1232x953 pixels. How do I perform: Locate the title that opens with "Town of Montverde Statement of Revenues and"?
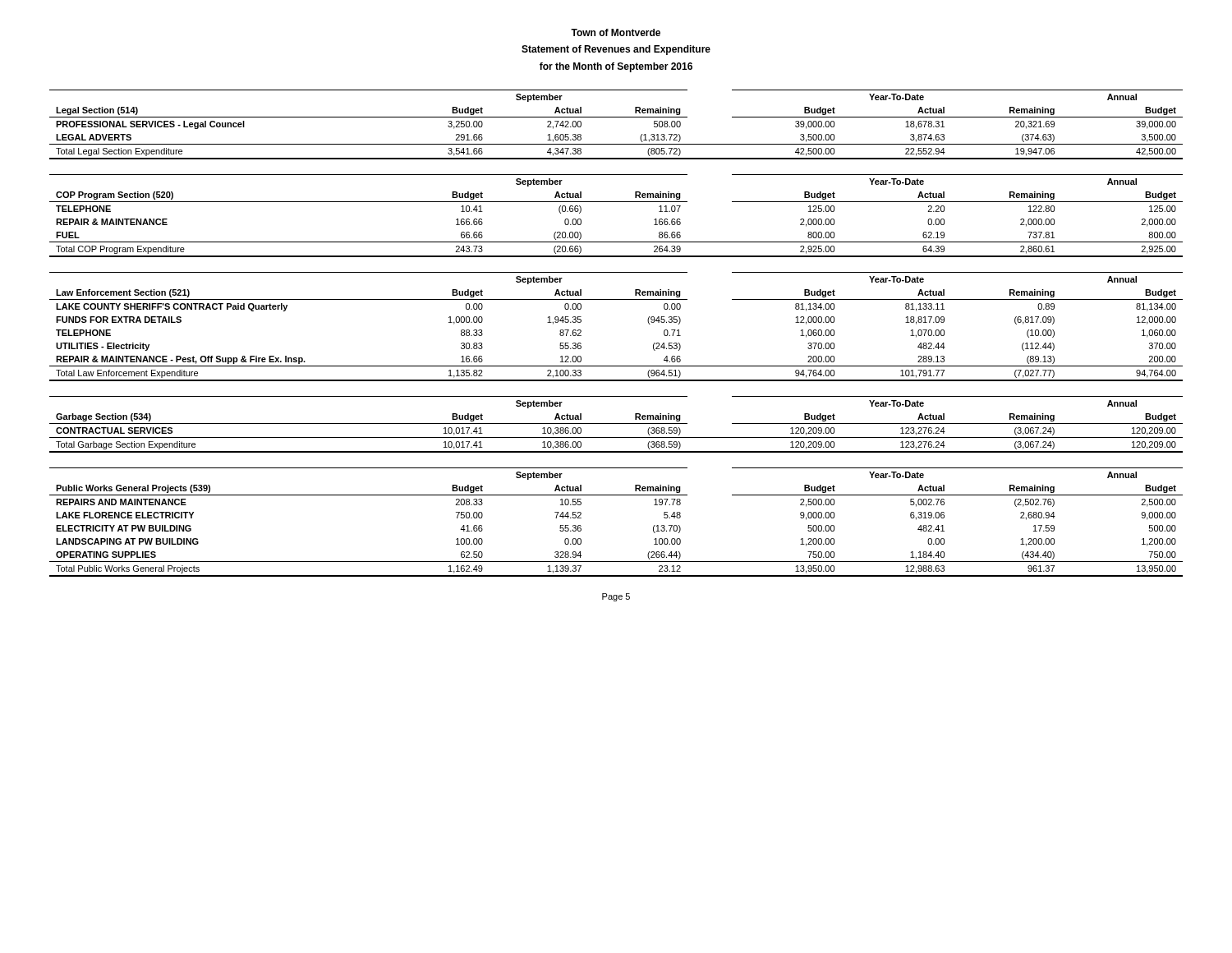tap(616, 50)
